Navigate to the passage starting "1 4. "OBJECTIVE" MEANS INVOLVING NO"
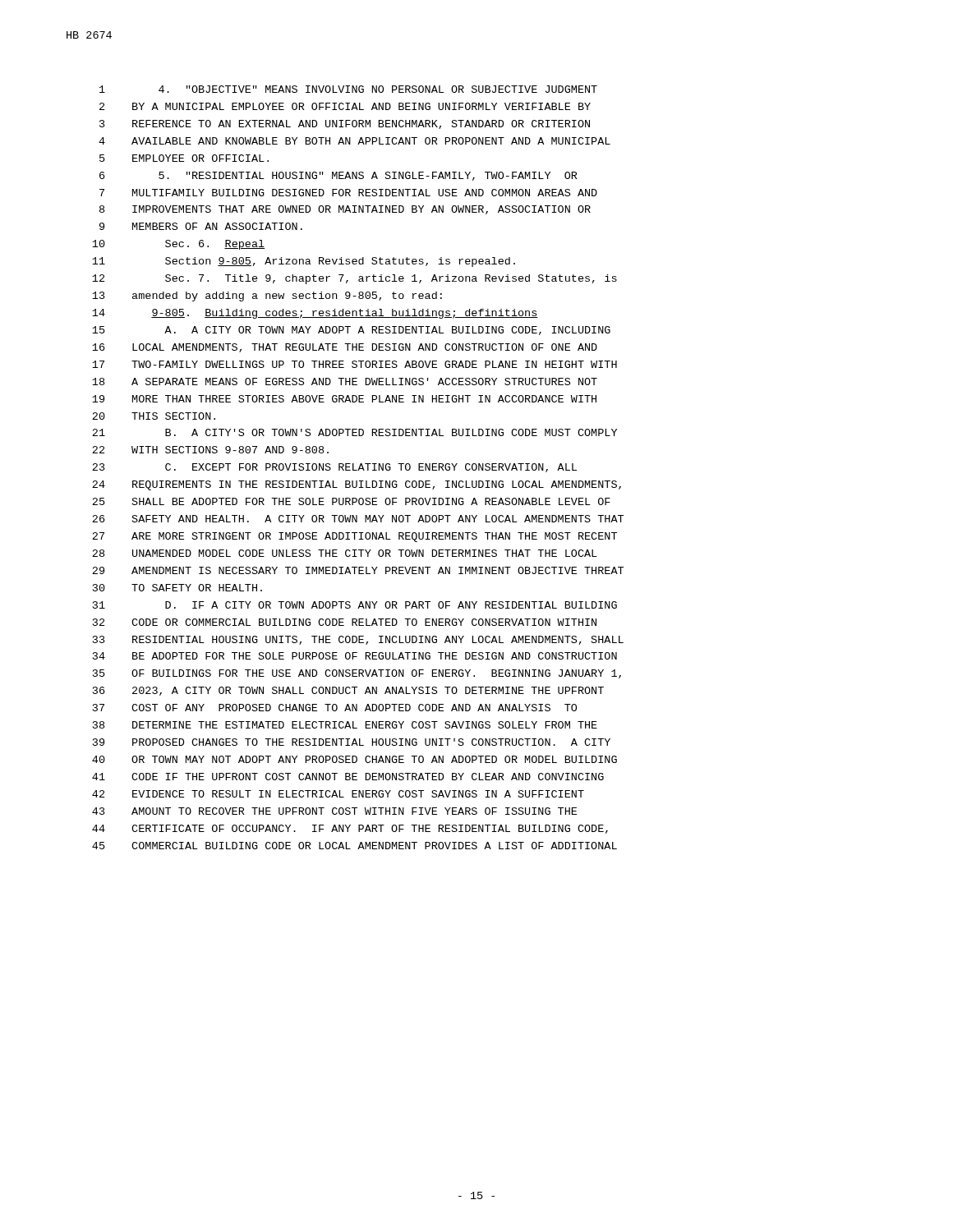This screenshot has width=953, height=1232. click(x=485, y=469)
